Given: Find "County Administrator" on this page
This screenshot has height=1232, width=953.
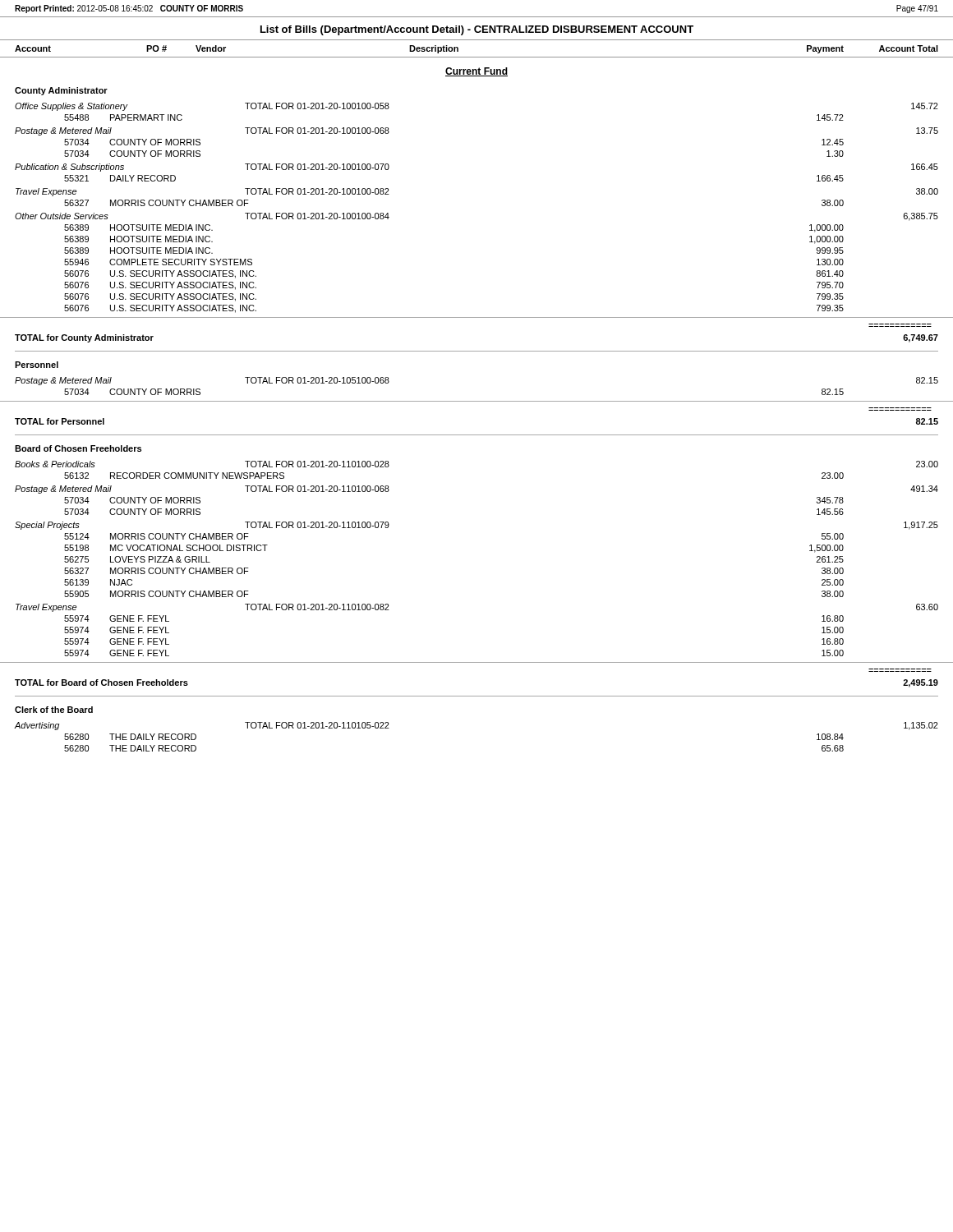Looking at the screenshot, I should click(x=61, y=90).
